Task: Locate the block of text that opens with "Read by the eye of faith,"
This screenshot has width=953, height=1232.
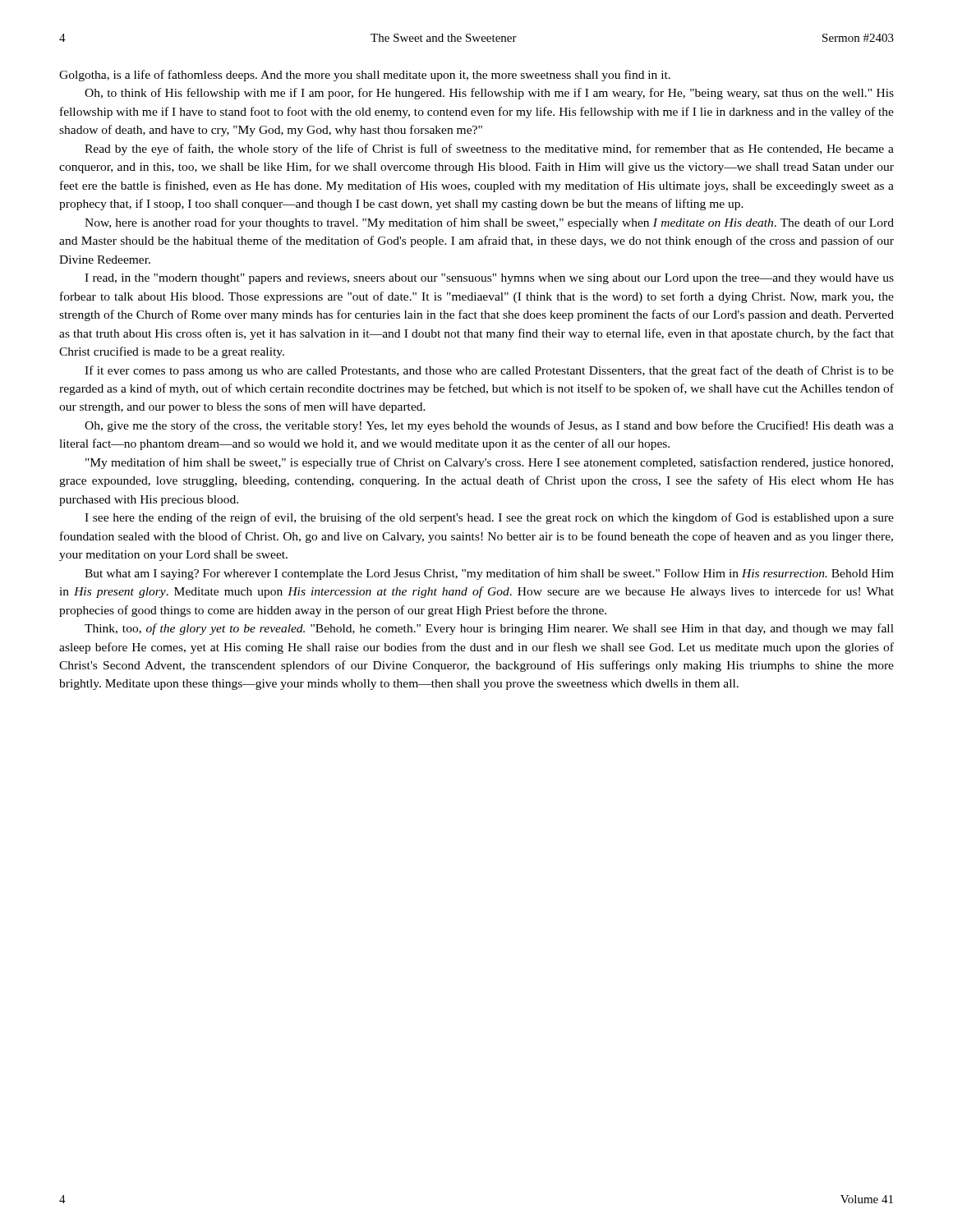Action: coord(476,176)
